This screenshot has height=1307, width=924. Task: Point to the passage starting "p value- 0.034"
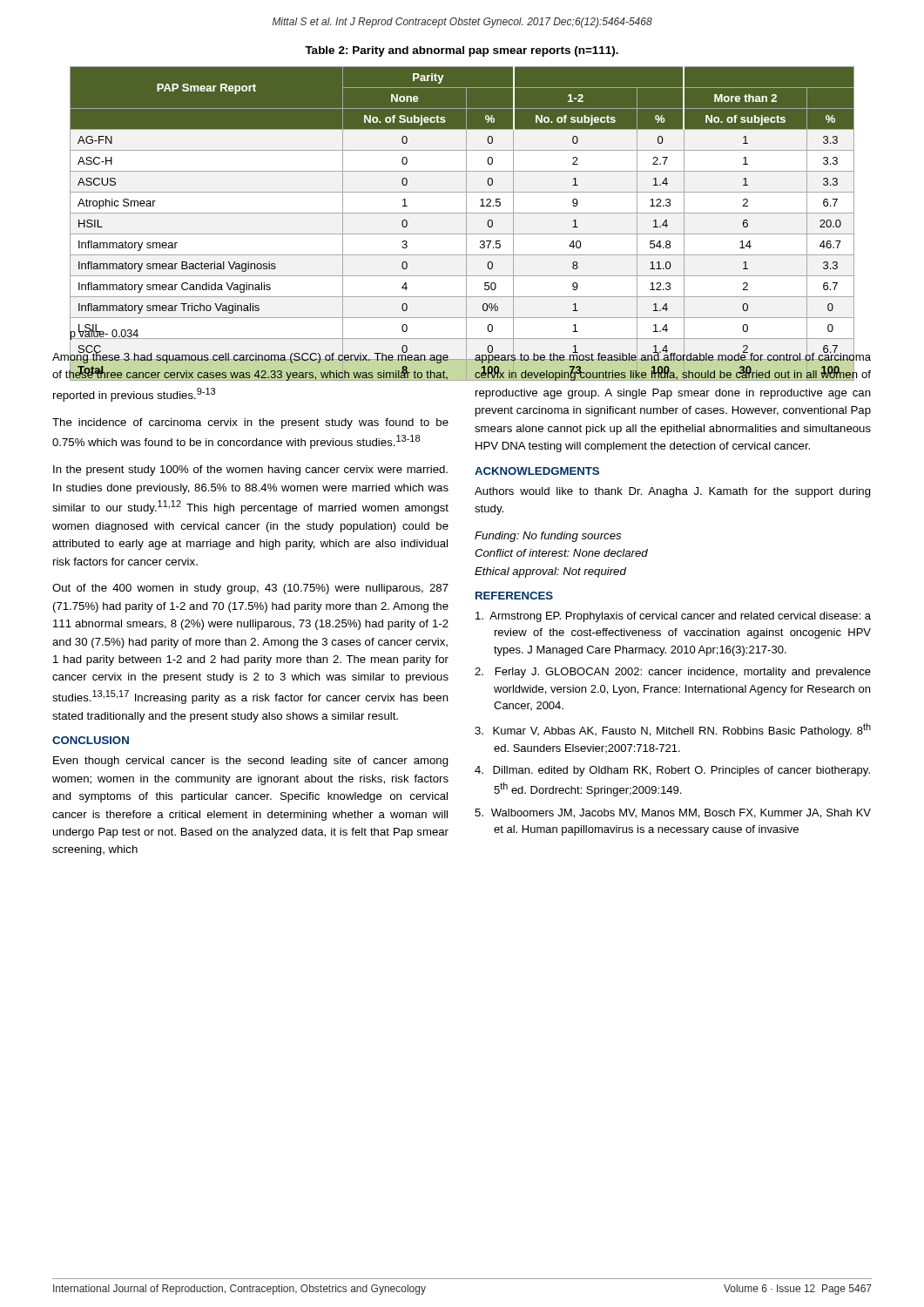[x=104, y=334]
